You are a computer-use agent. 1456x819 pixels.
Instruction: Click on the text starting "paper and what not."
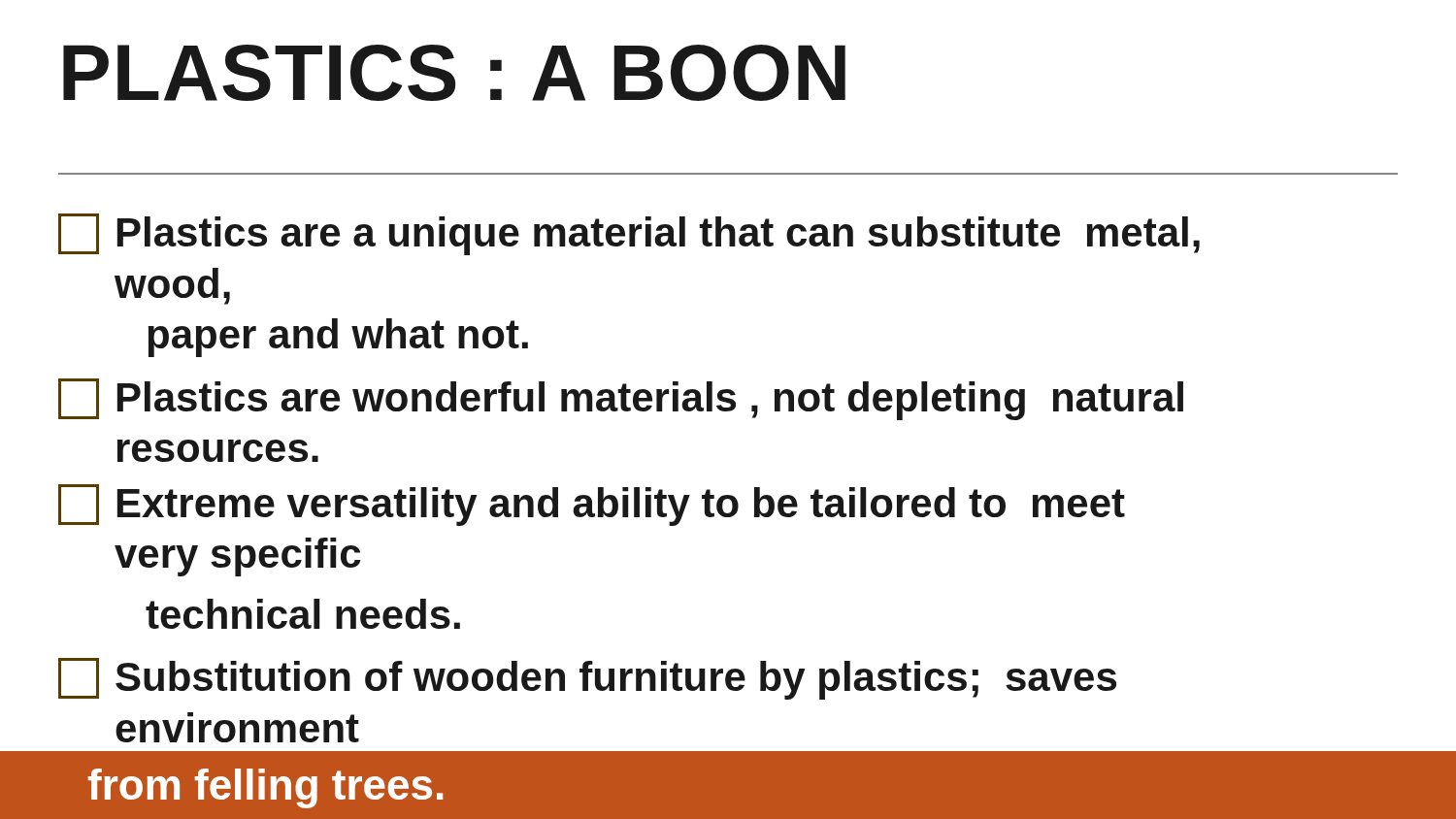(x=338, y=334)
